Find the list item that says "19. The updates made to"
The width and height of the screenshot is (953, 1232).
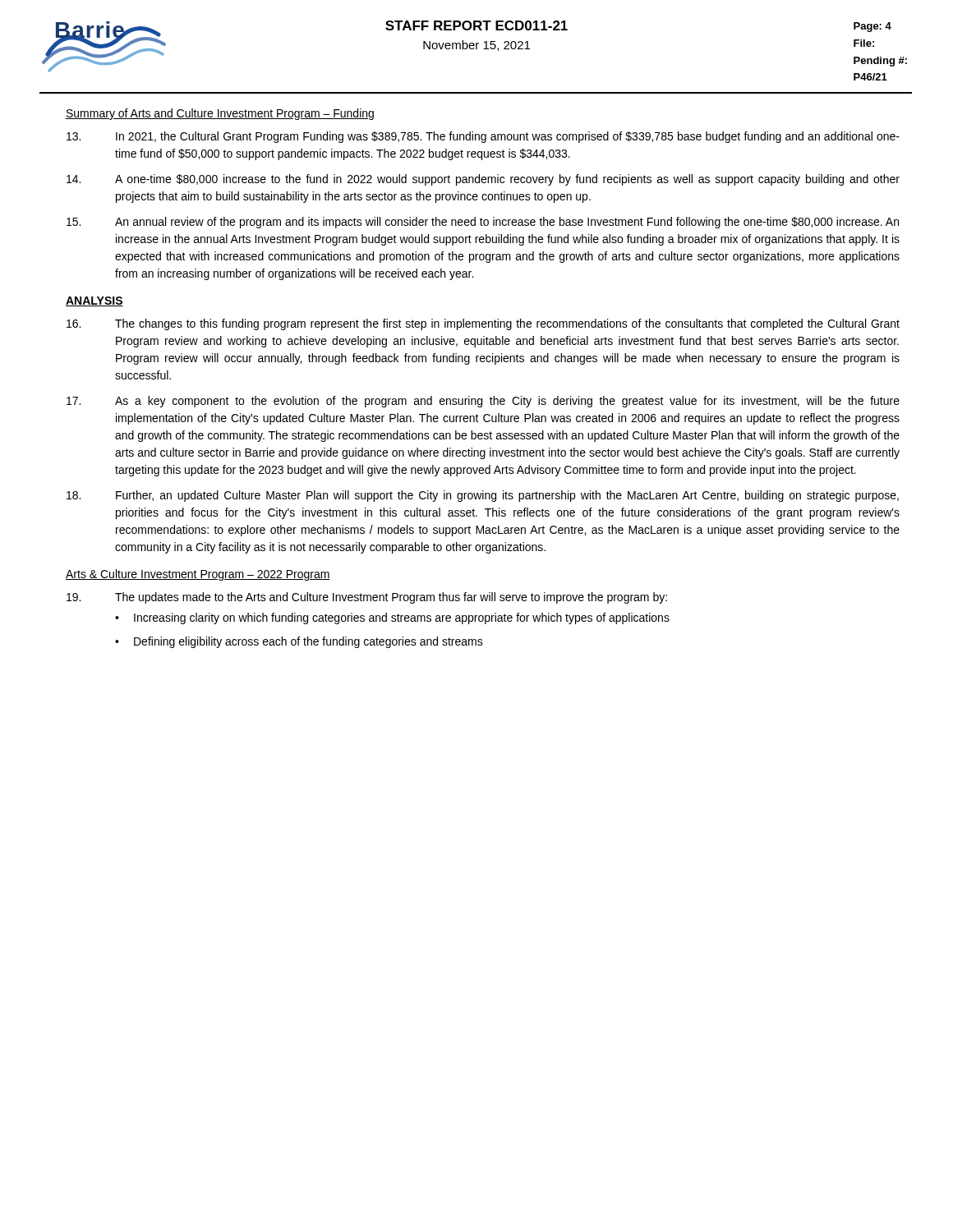tap(483, 598)
